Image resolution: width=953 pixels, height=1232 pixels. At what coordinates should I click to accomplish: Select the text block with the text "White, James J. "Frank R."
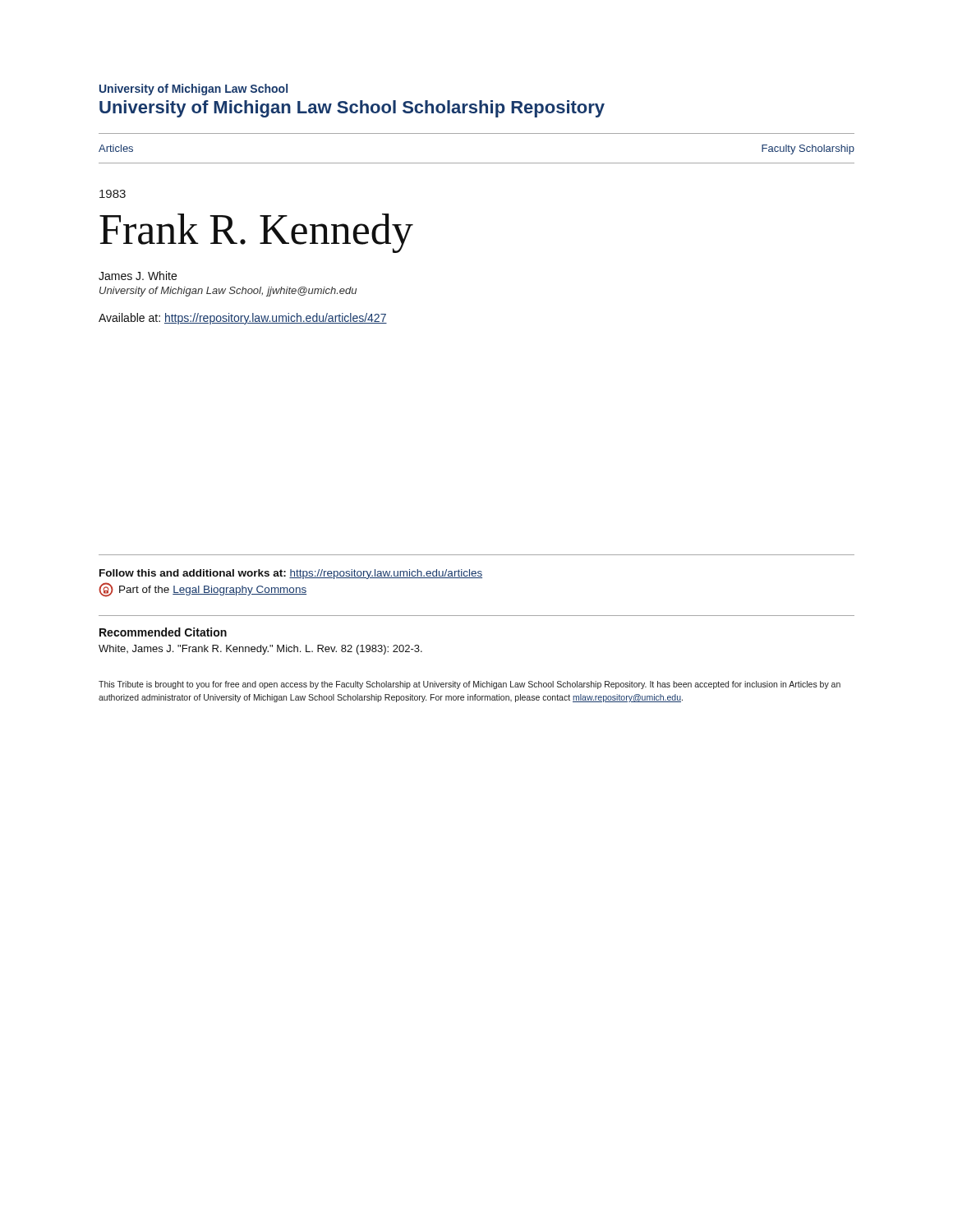click(261, 648)
